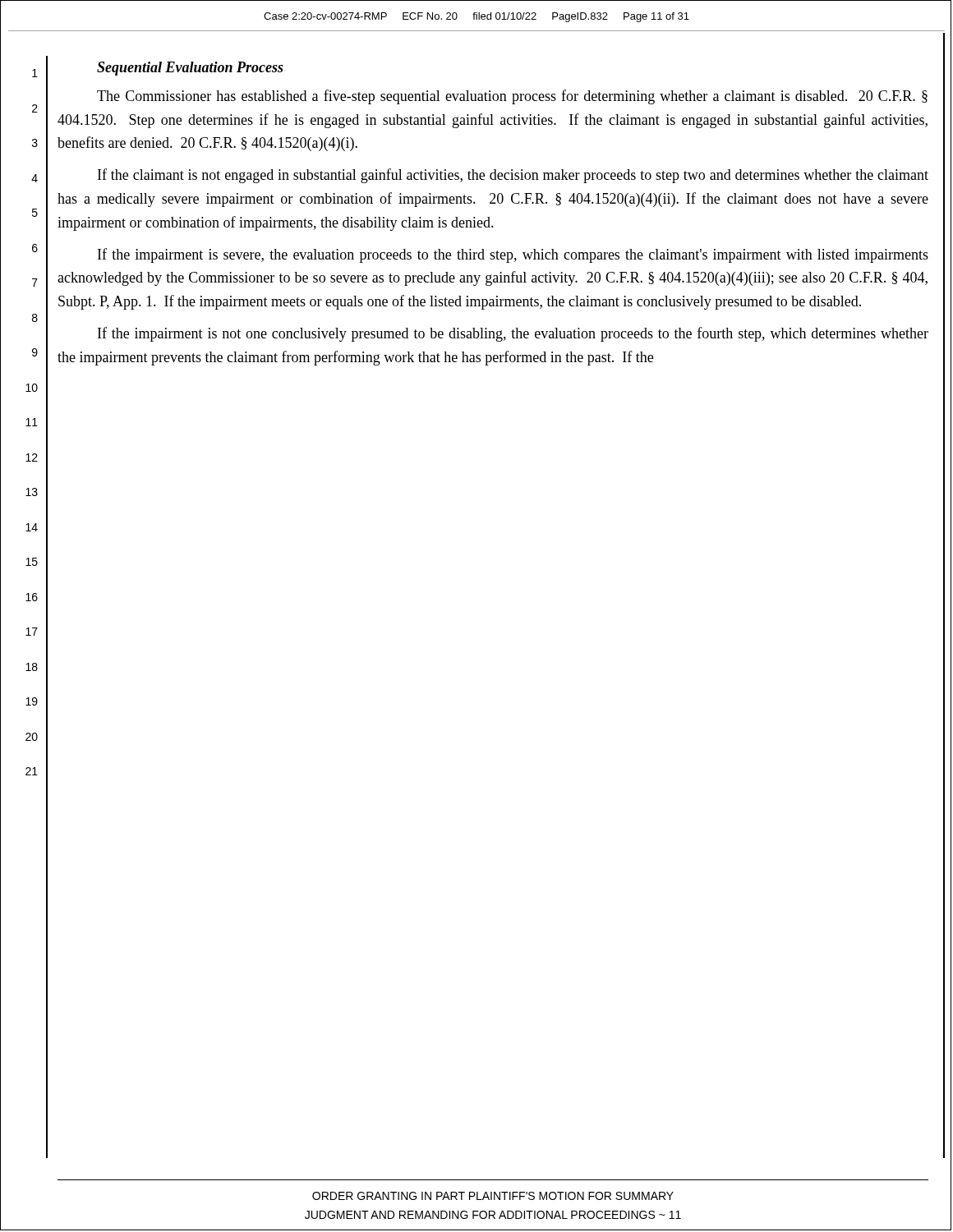Viewport: 953px width, 1232px height.
Task: Find the element starting "Sequential Evaluation Process"
Action: click(x=190, y=67)
